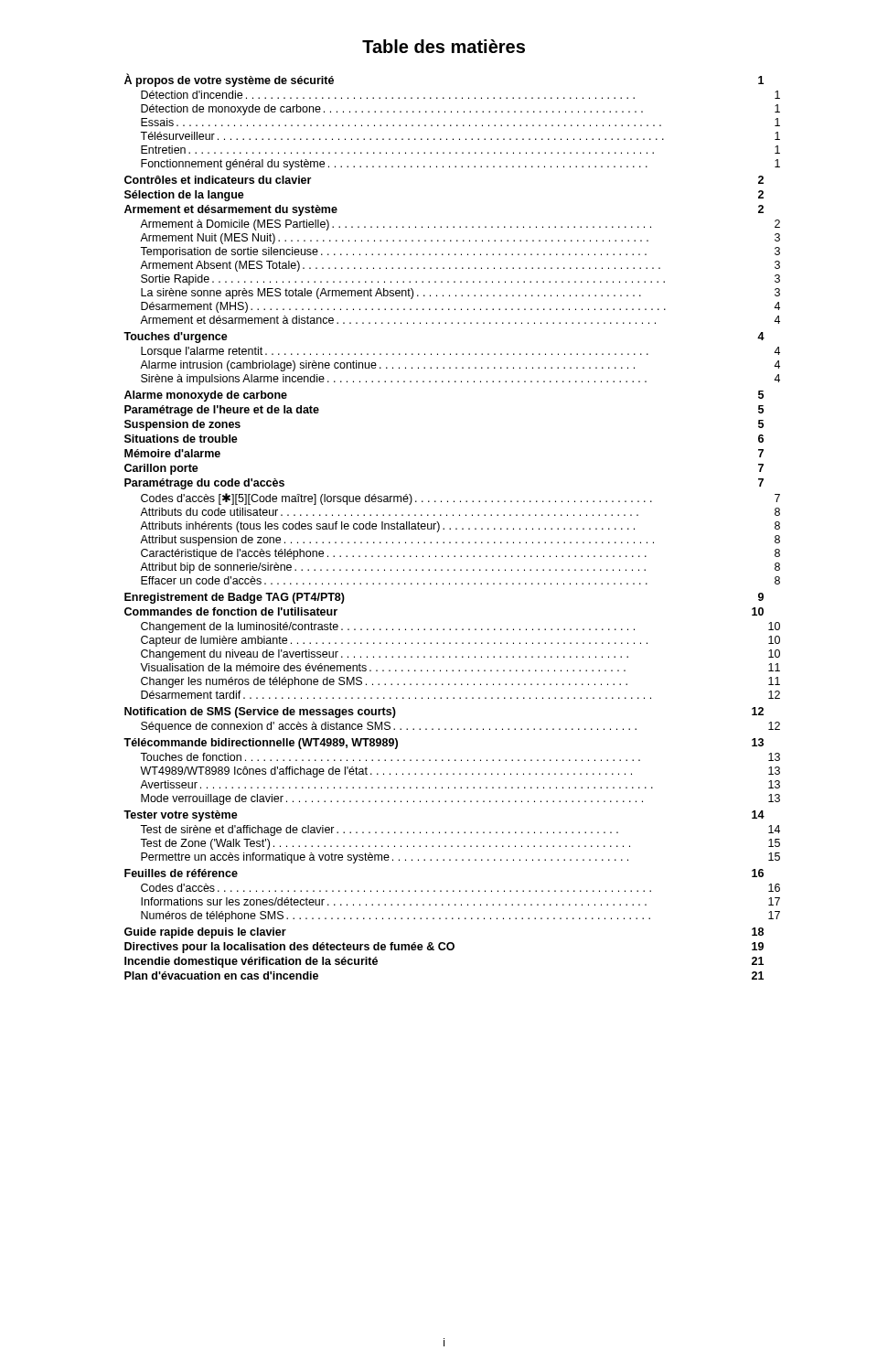Point to the block beginning "Effacer un code d'accès . ."
The height and width of the screenshot is (1372, 888).
click(x=444, y=581)
